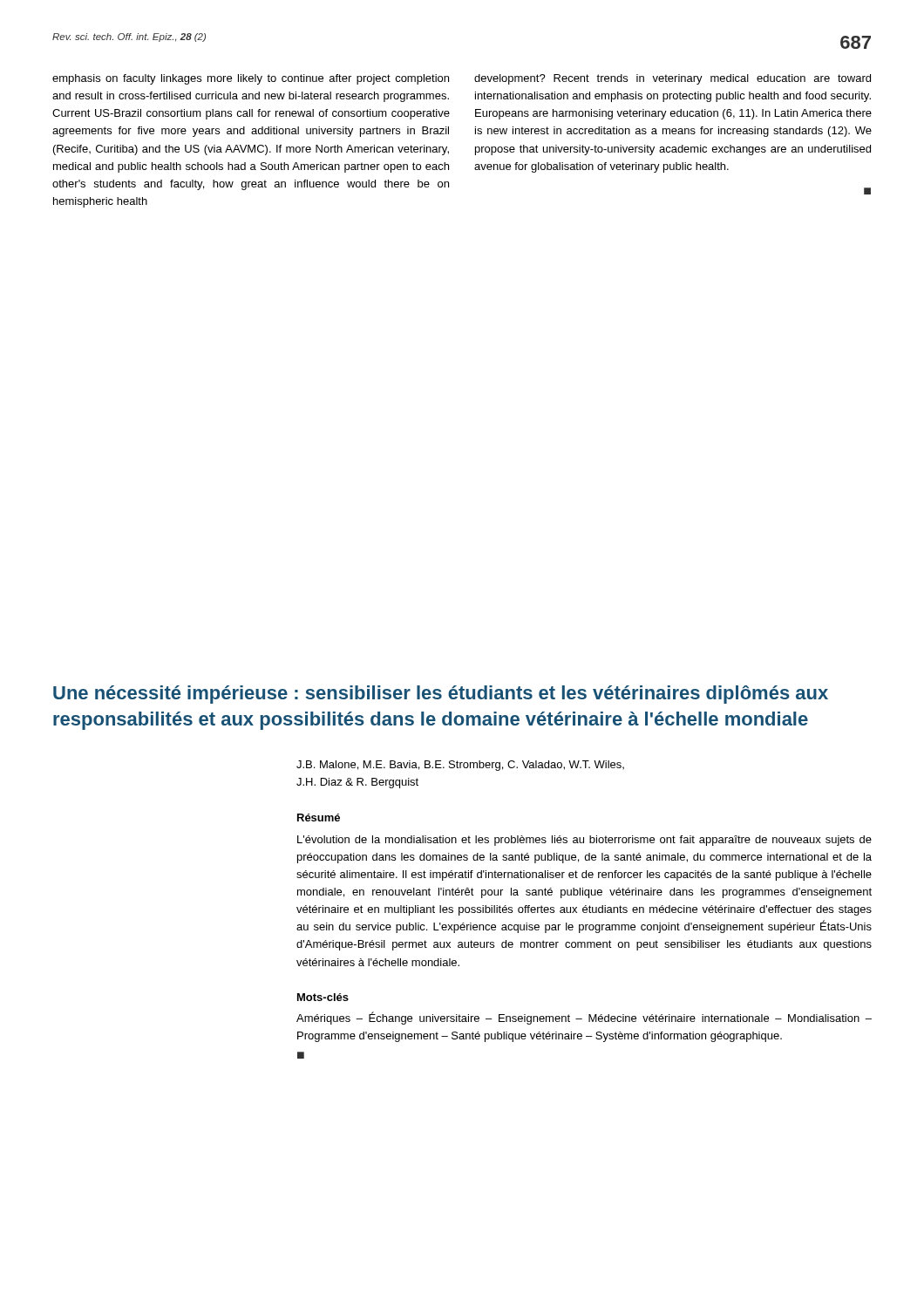Point to the block beginning "emphasis on faculty linkages more"
Screen dimensions: 1308x924
[251, 140]
